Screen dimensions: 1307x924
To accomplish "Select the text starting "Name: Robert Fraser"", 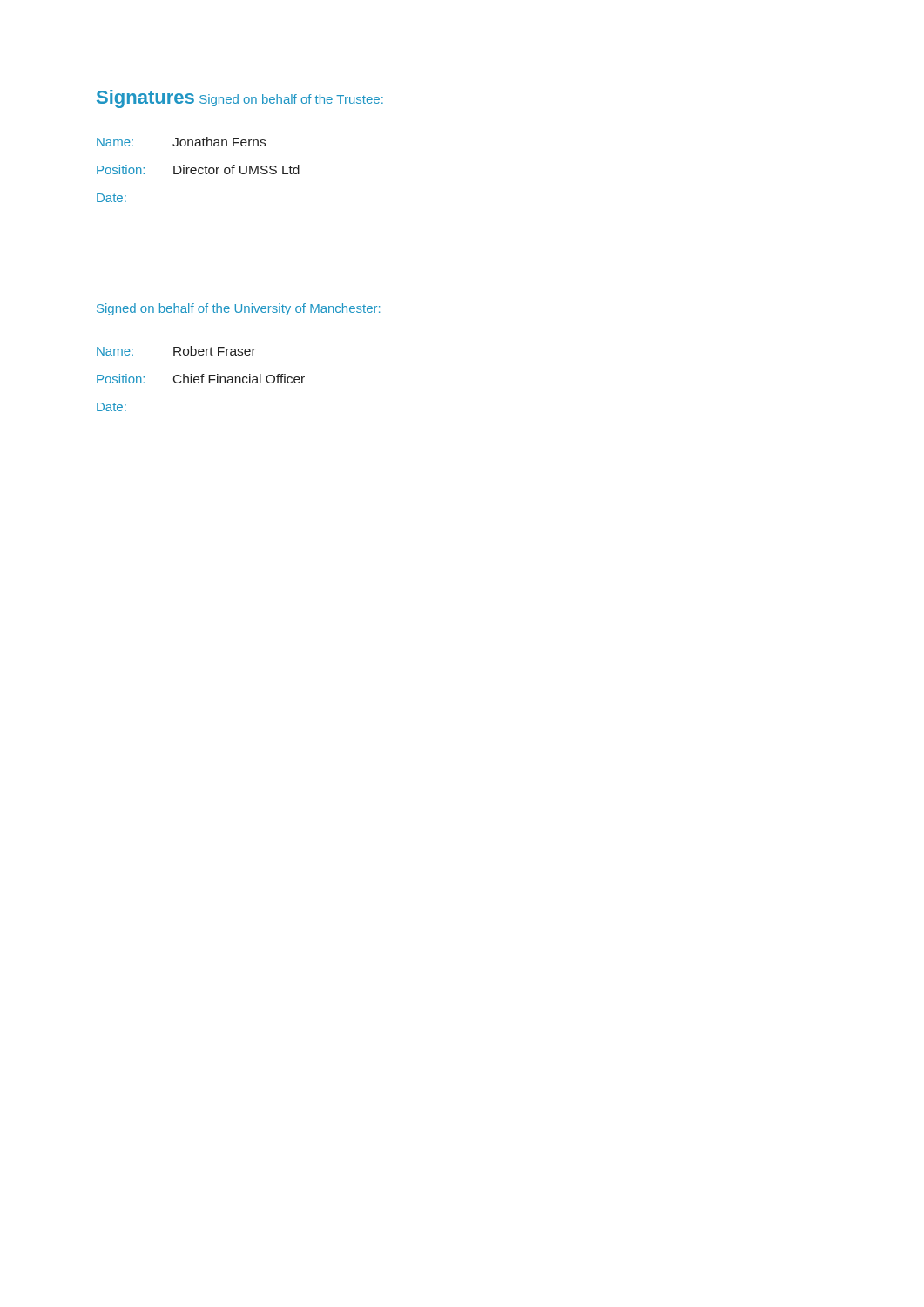I will [176, 351].
